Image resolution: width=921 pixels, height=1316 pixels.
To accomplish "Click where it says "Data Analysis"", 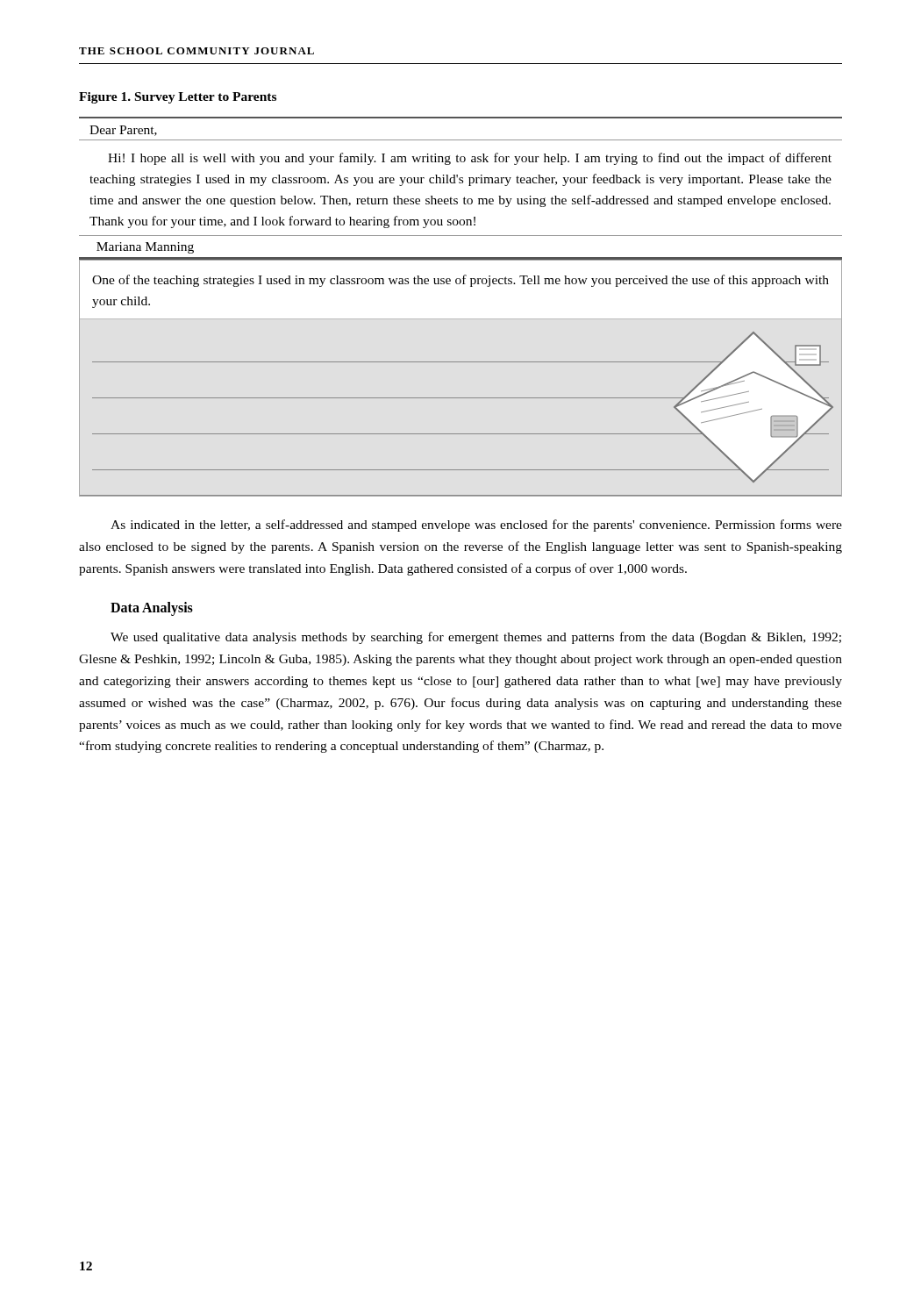I will pos(152,608).
